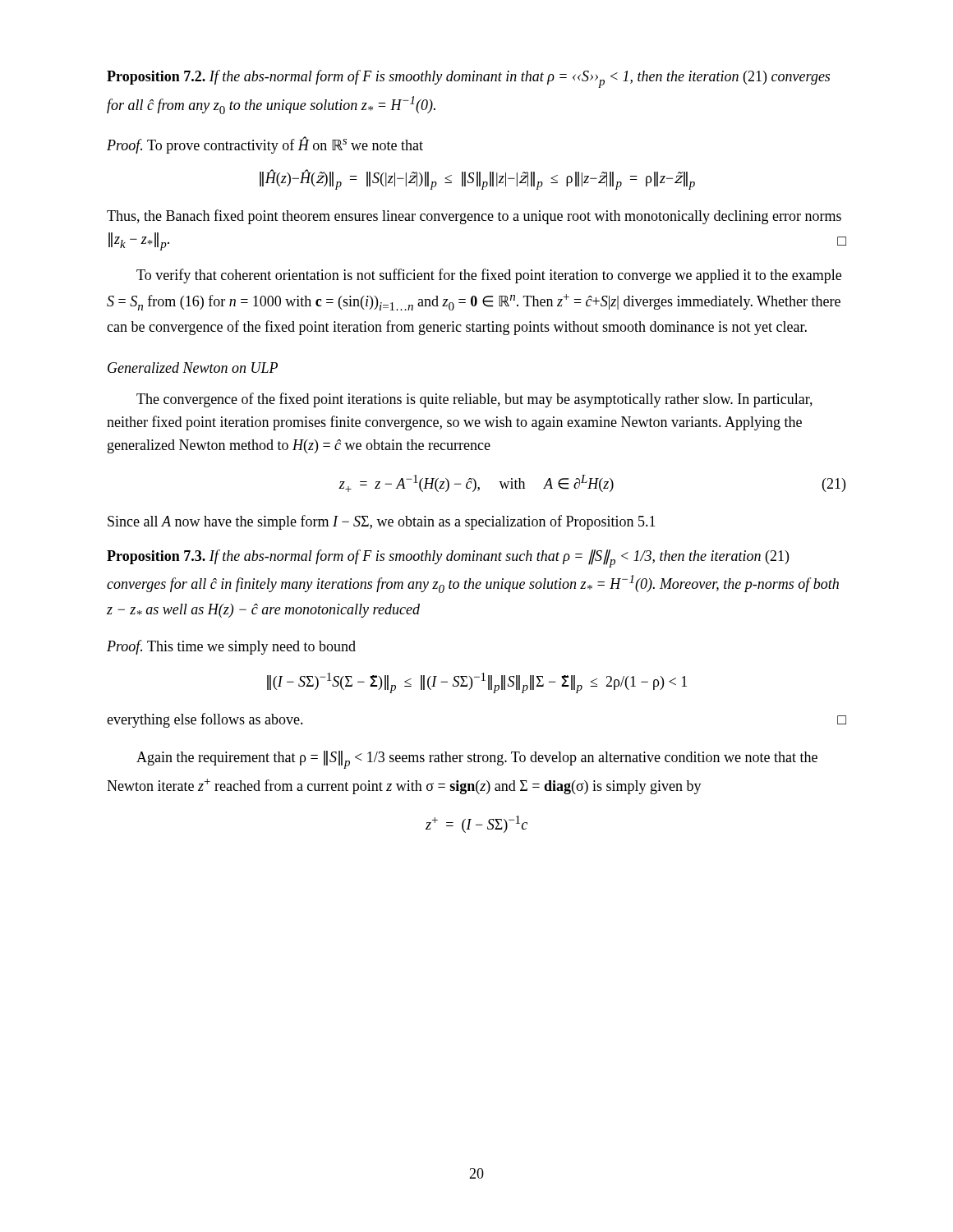Find the text block that reads "Again the requirement that ρ = ‖S‖p <"

tap(462, 772)
